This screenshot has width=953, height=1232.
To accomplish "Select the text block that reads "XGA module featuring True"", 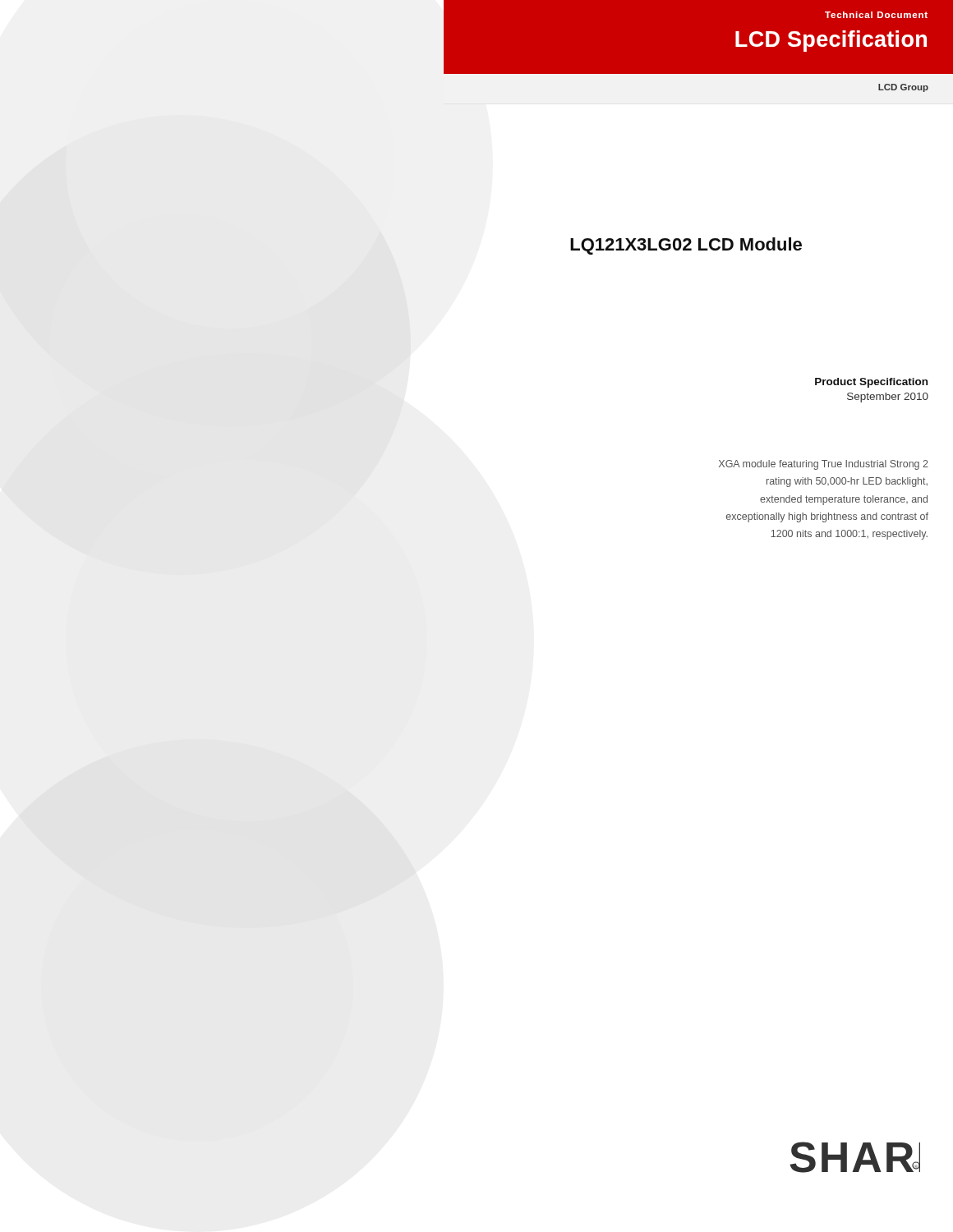I will (x=823, y=499).
